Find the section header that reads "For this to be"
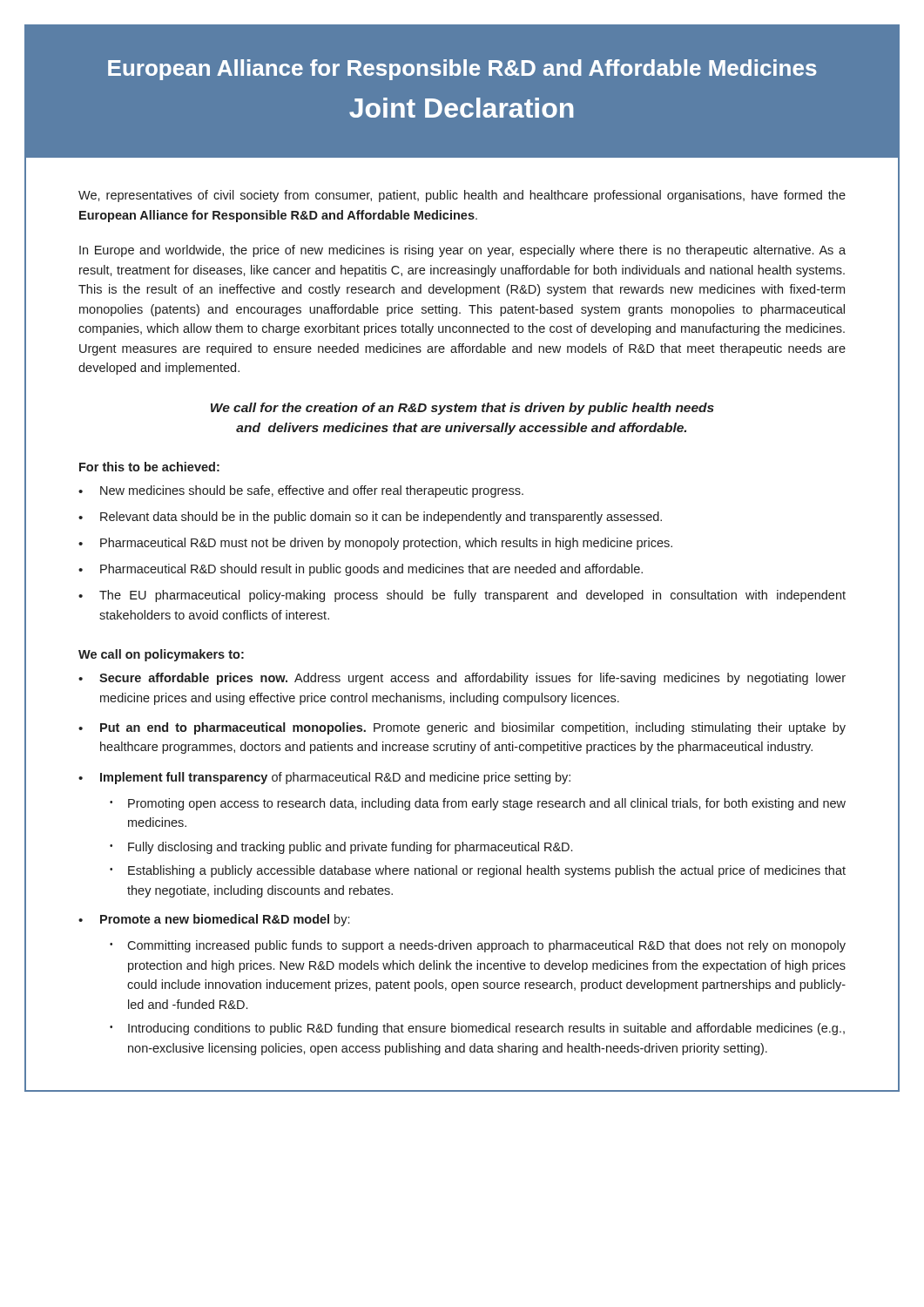The height and width of the screenshot is (1307, 924). [x=149, y=467]
